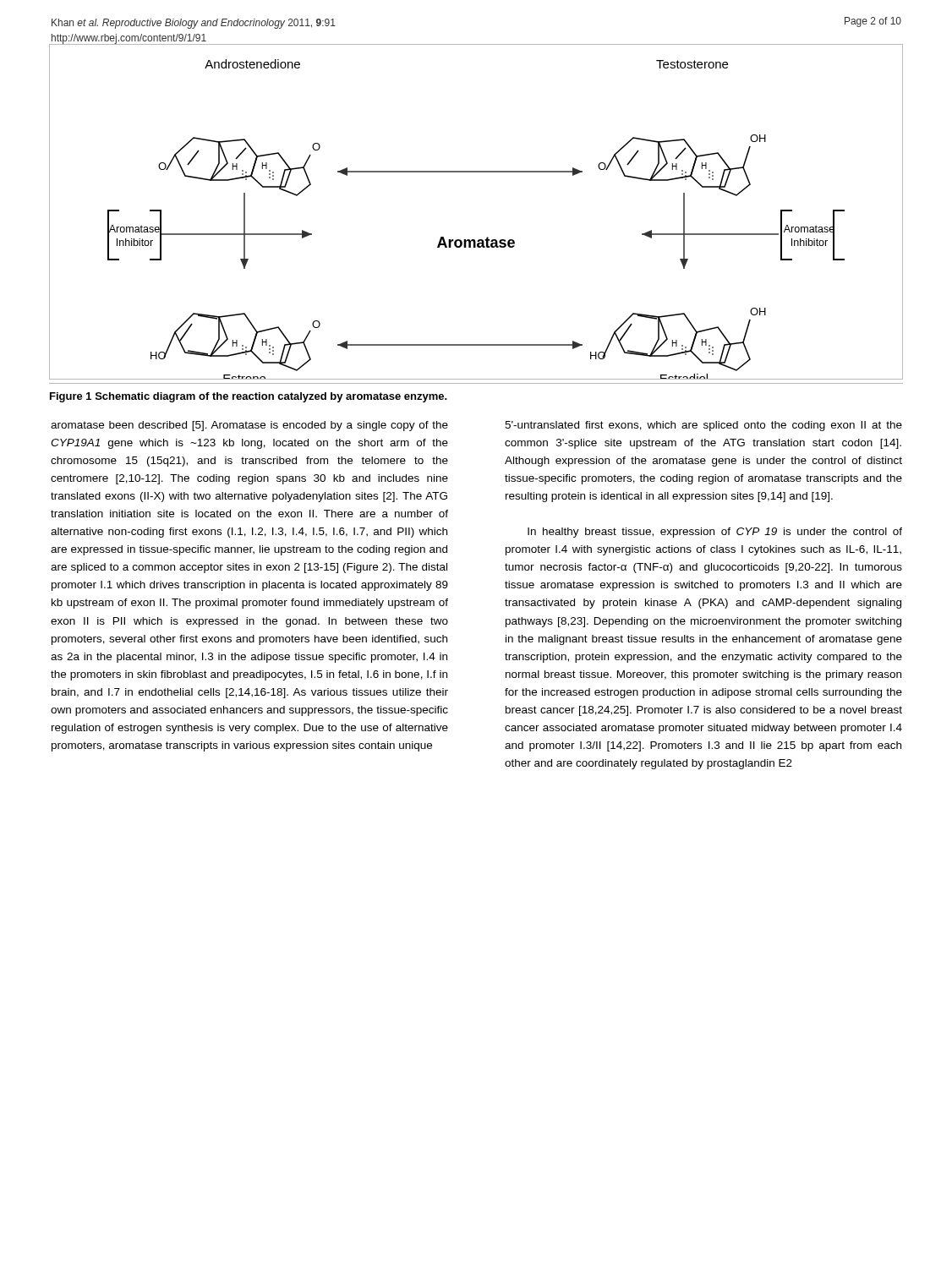This screenshot has height=1268, width=952.
Task: Select the passage starting "aromatase been described [5]. Aromatase is"
Action: click(249, 585)
